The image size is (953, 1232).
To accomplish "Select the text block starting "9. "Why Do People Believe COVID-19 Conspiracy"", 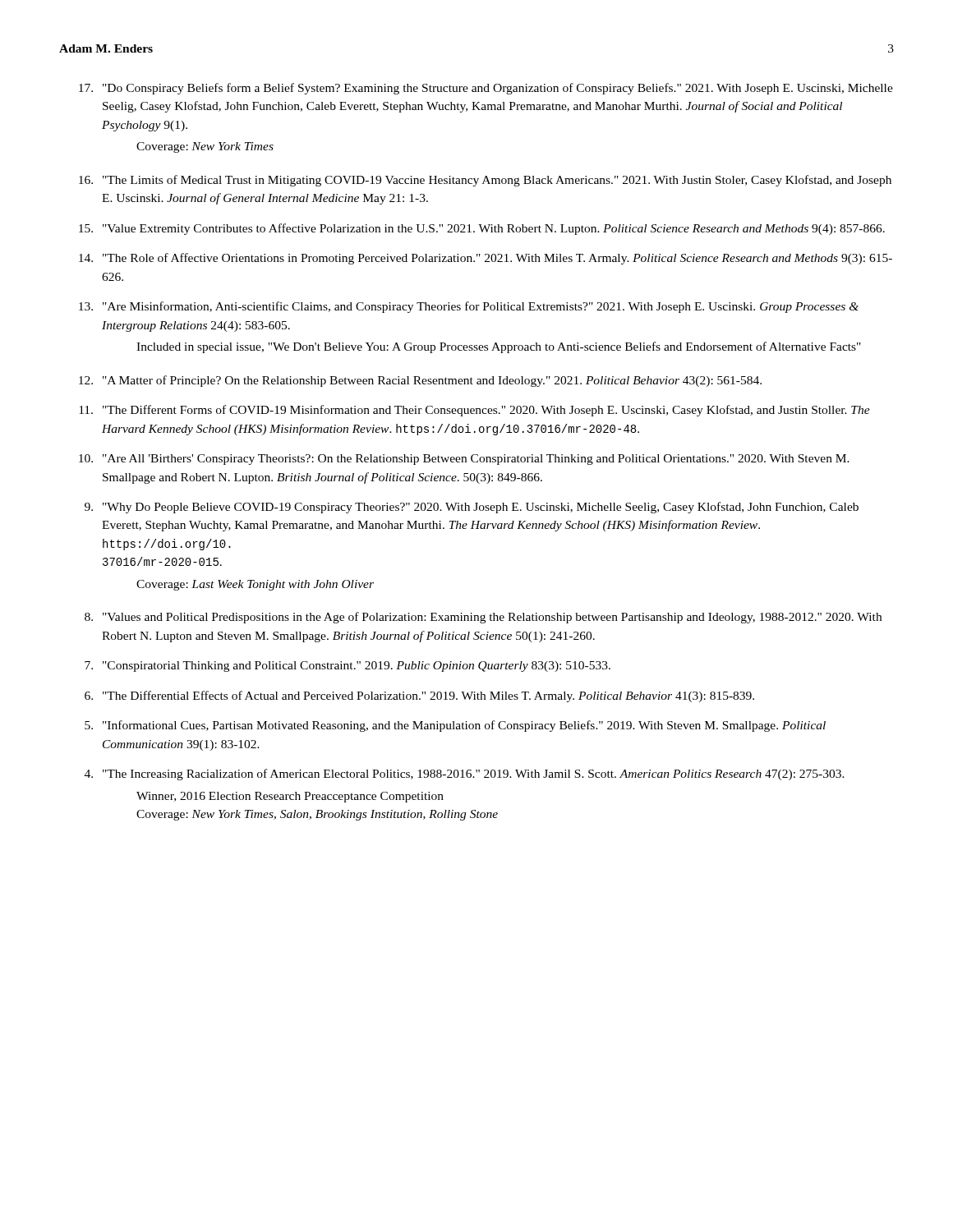I will click(472, 508).
